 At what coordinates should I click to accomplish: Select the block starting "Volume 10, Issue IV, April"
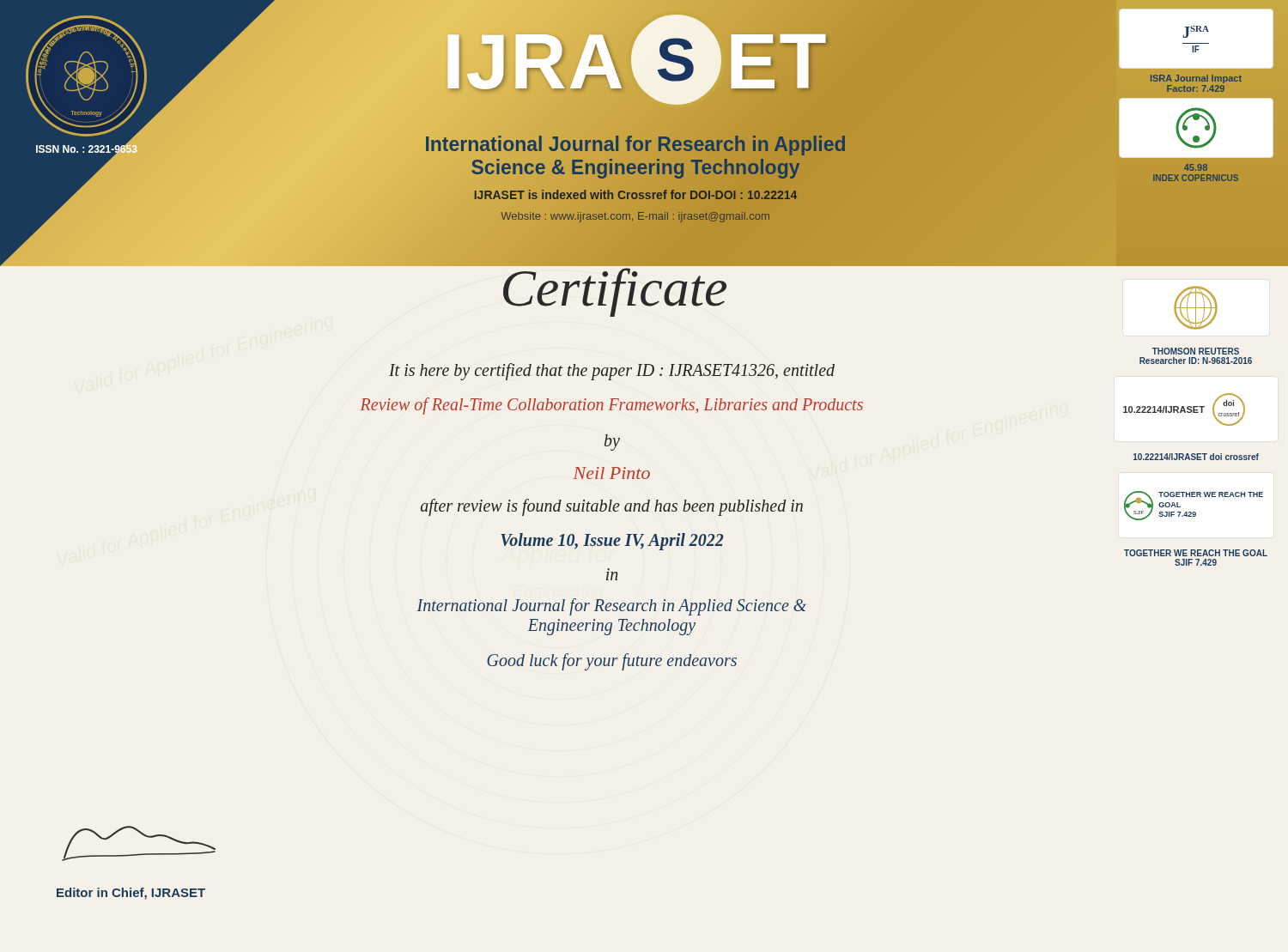point(612,540)
